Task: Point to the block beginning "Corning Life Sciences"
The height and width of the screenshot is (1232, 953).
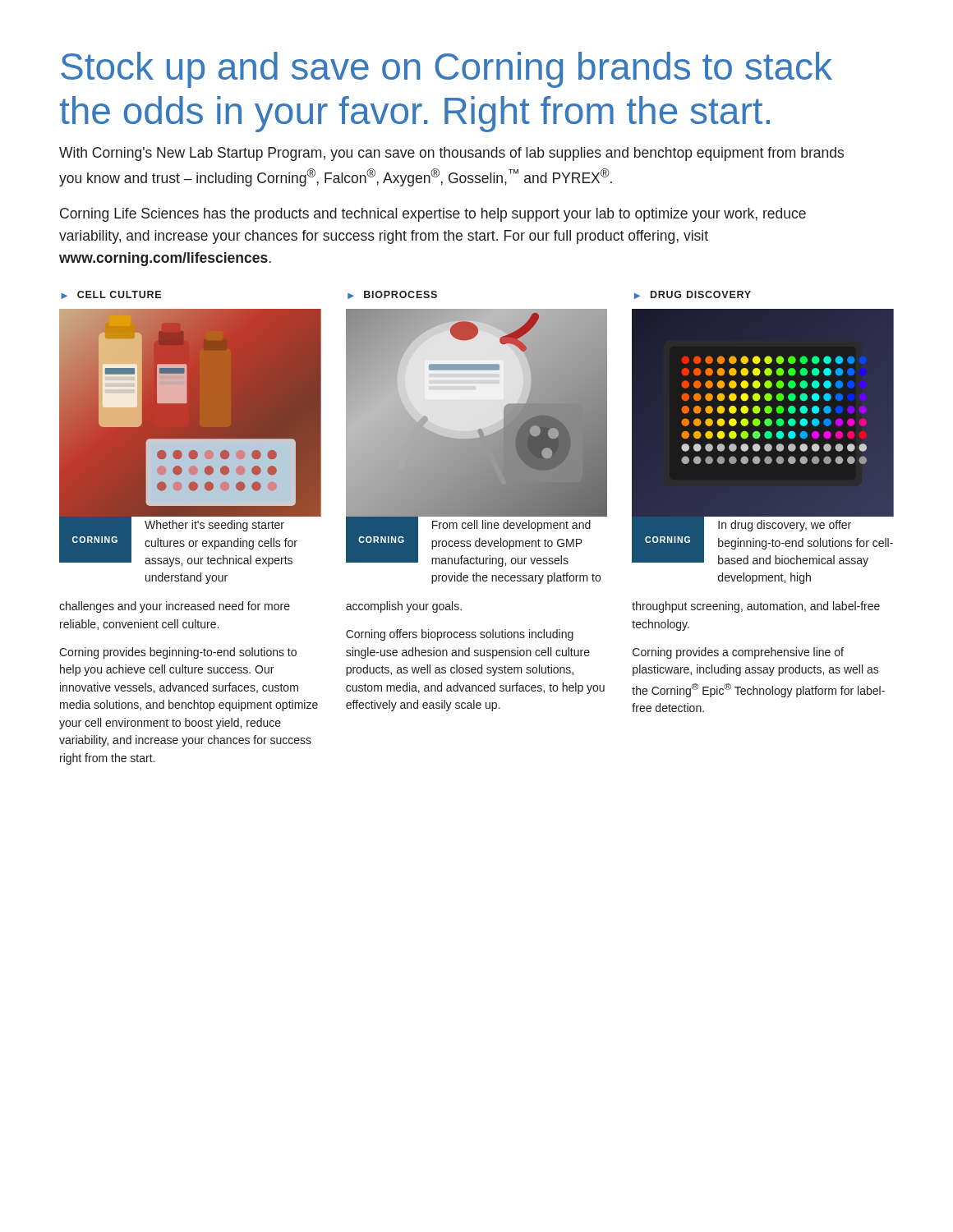Action: click(462, 236)
